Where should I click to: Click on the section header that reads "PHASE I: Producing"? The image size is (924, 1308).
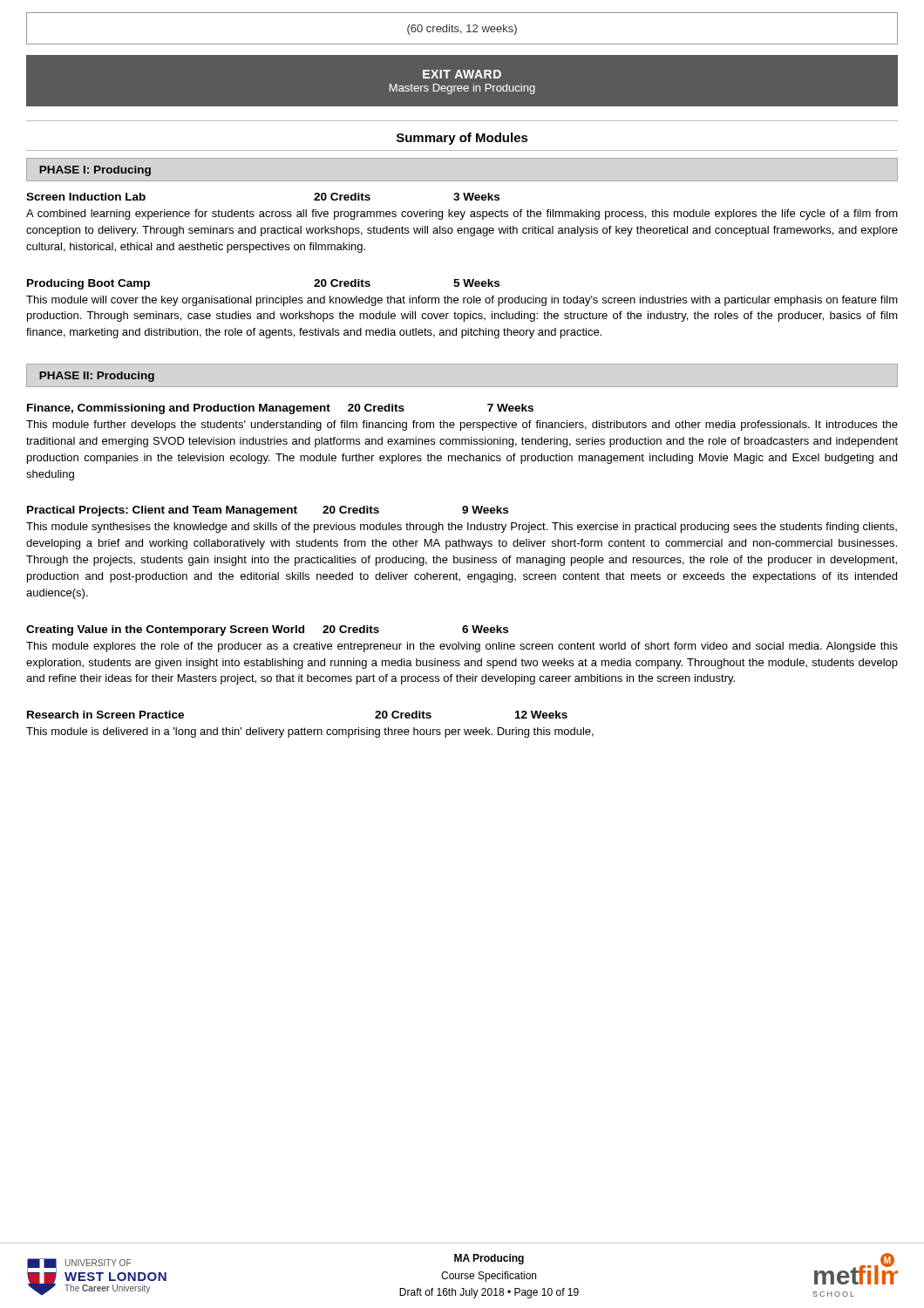(94, 170)
